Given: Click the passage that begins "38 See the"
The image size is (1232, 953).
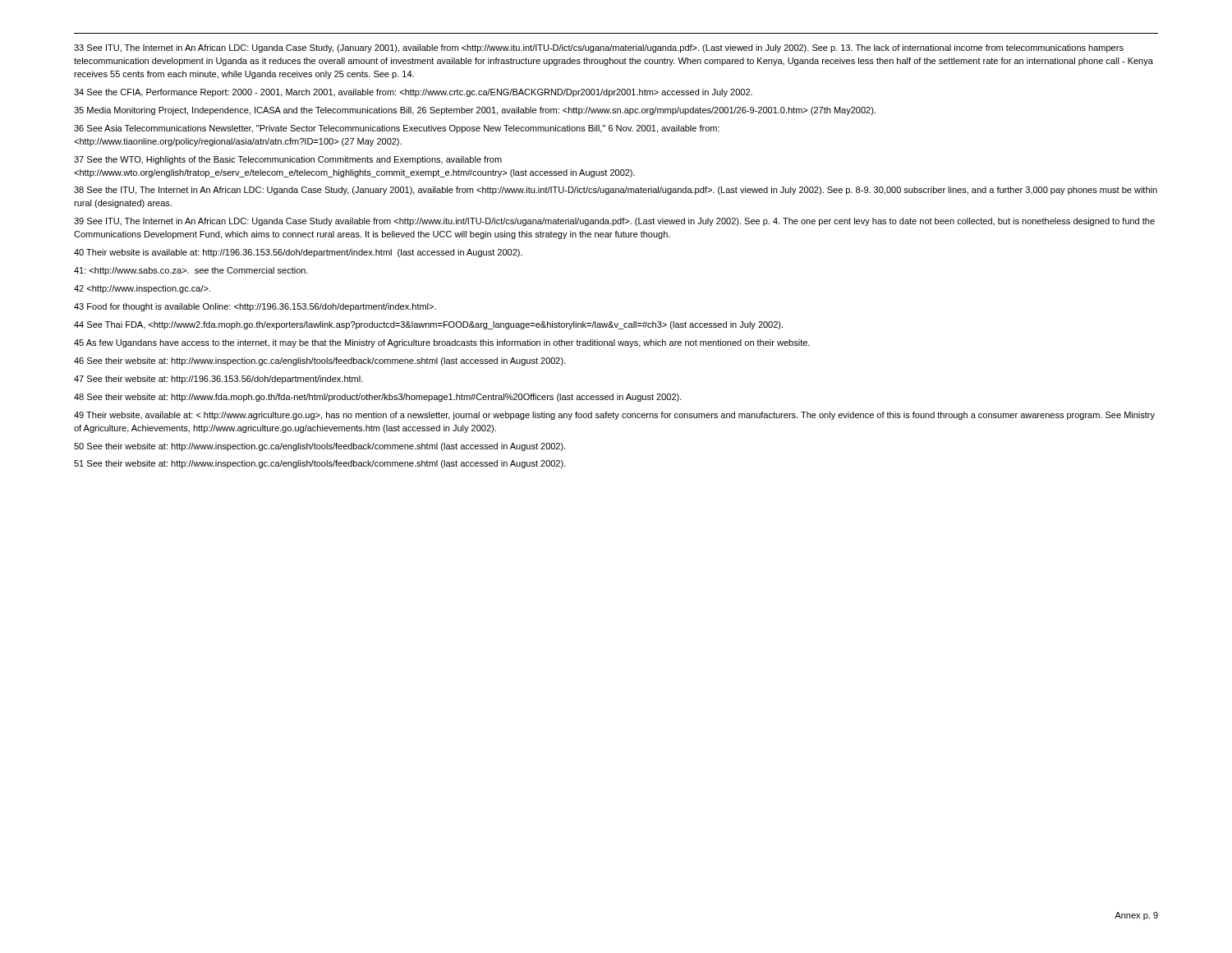Looking at the screenshot, I should pos(616,197).
